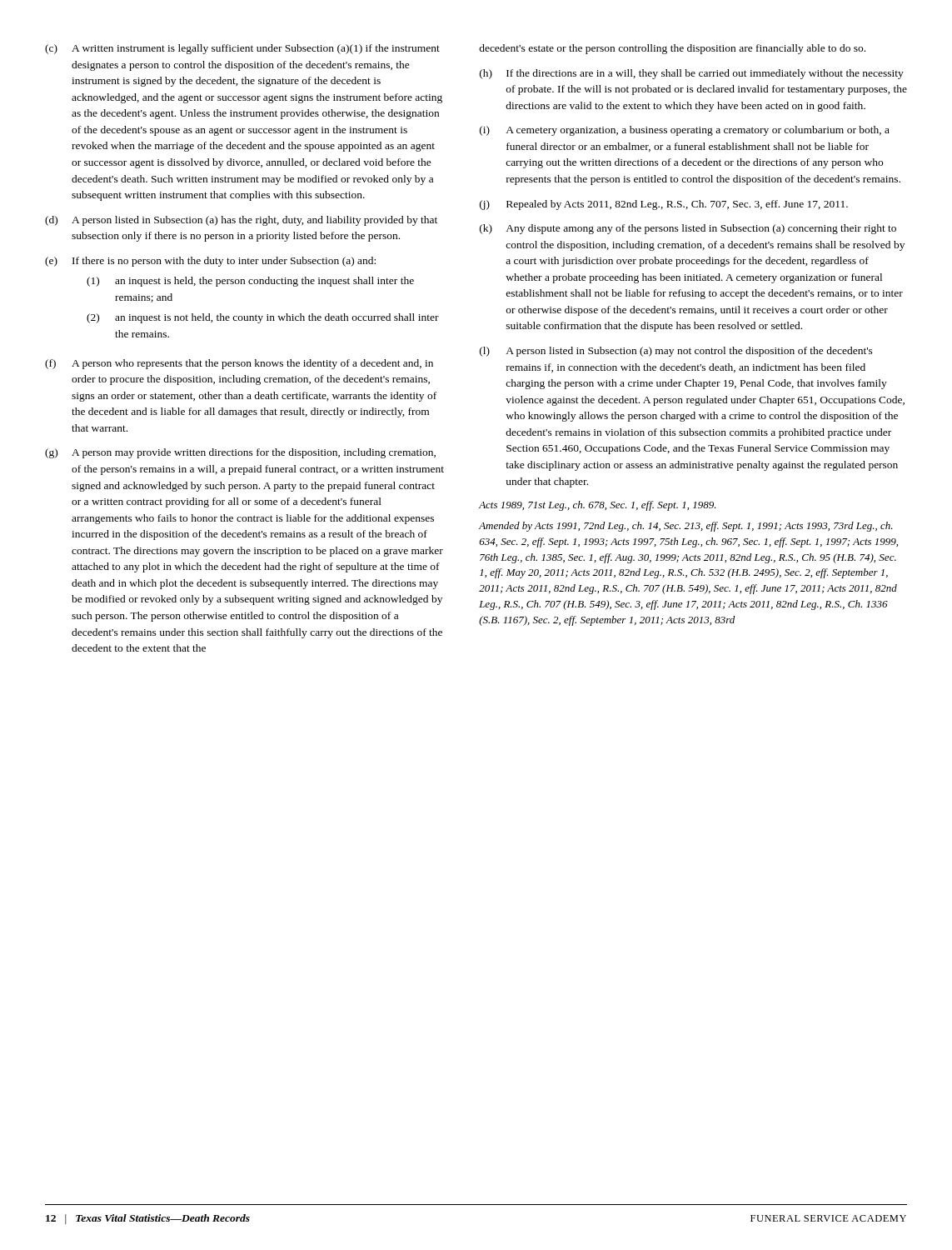
Task: Find the element starting "(c) A written"
Action: (244, 122)
